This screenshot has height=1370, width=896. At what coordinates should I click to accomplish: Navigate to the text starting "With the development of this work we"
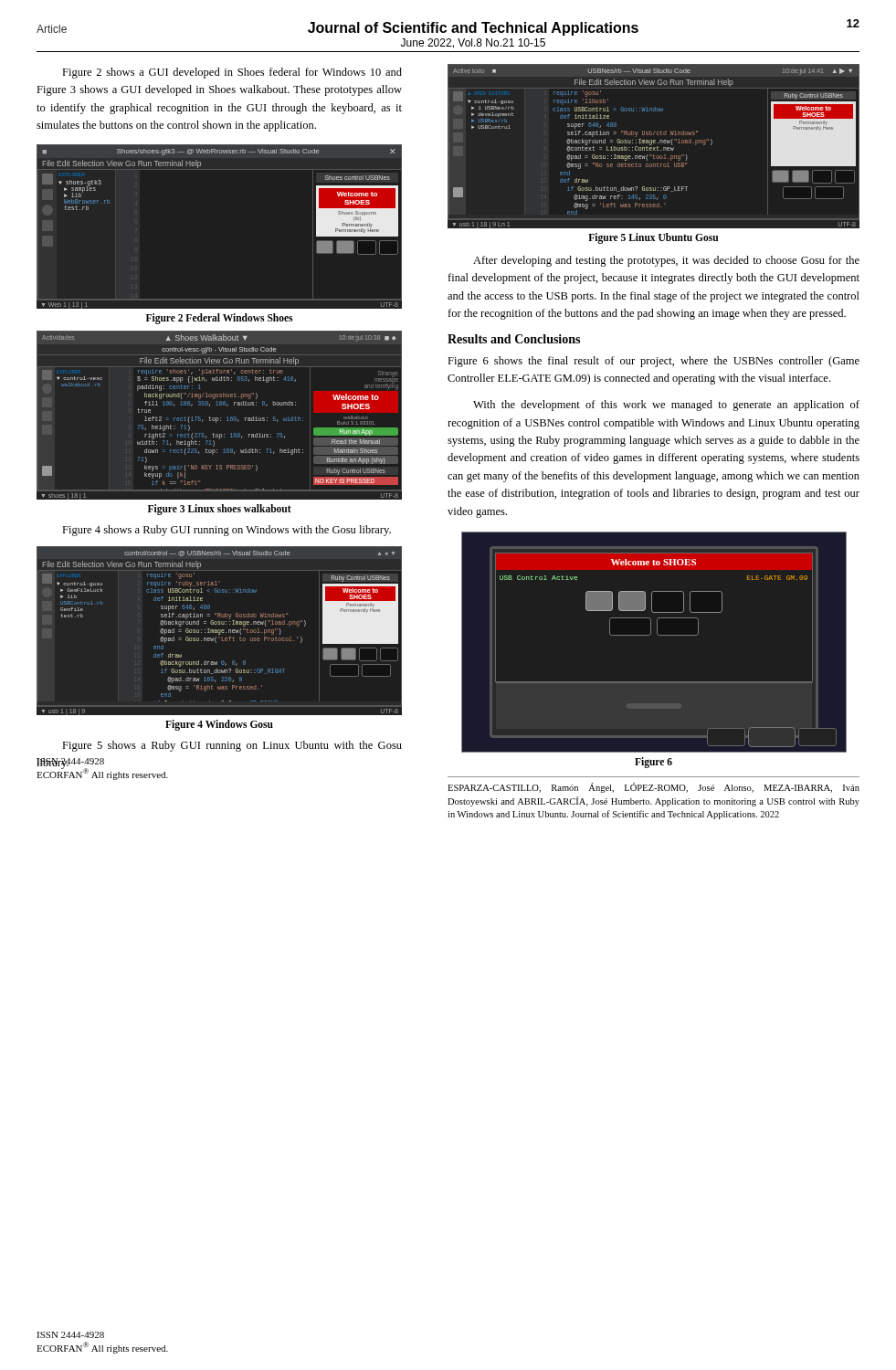(x=653, y=458)
